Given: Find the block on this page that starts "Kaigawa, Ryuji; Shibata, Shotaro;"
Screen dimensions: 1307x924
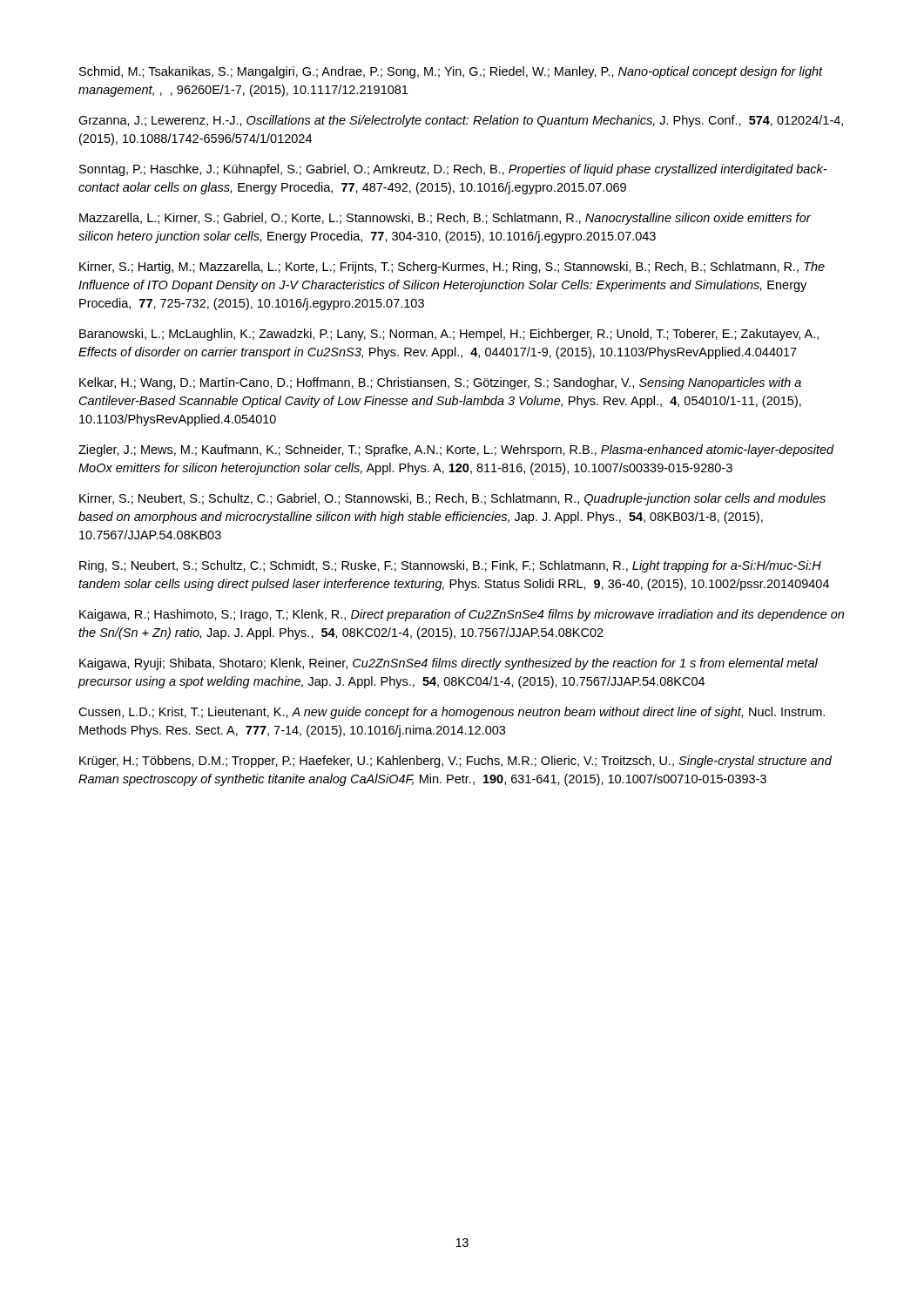Looking at the screenshot, I should pyautogui.click(x=462, y=673).
